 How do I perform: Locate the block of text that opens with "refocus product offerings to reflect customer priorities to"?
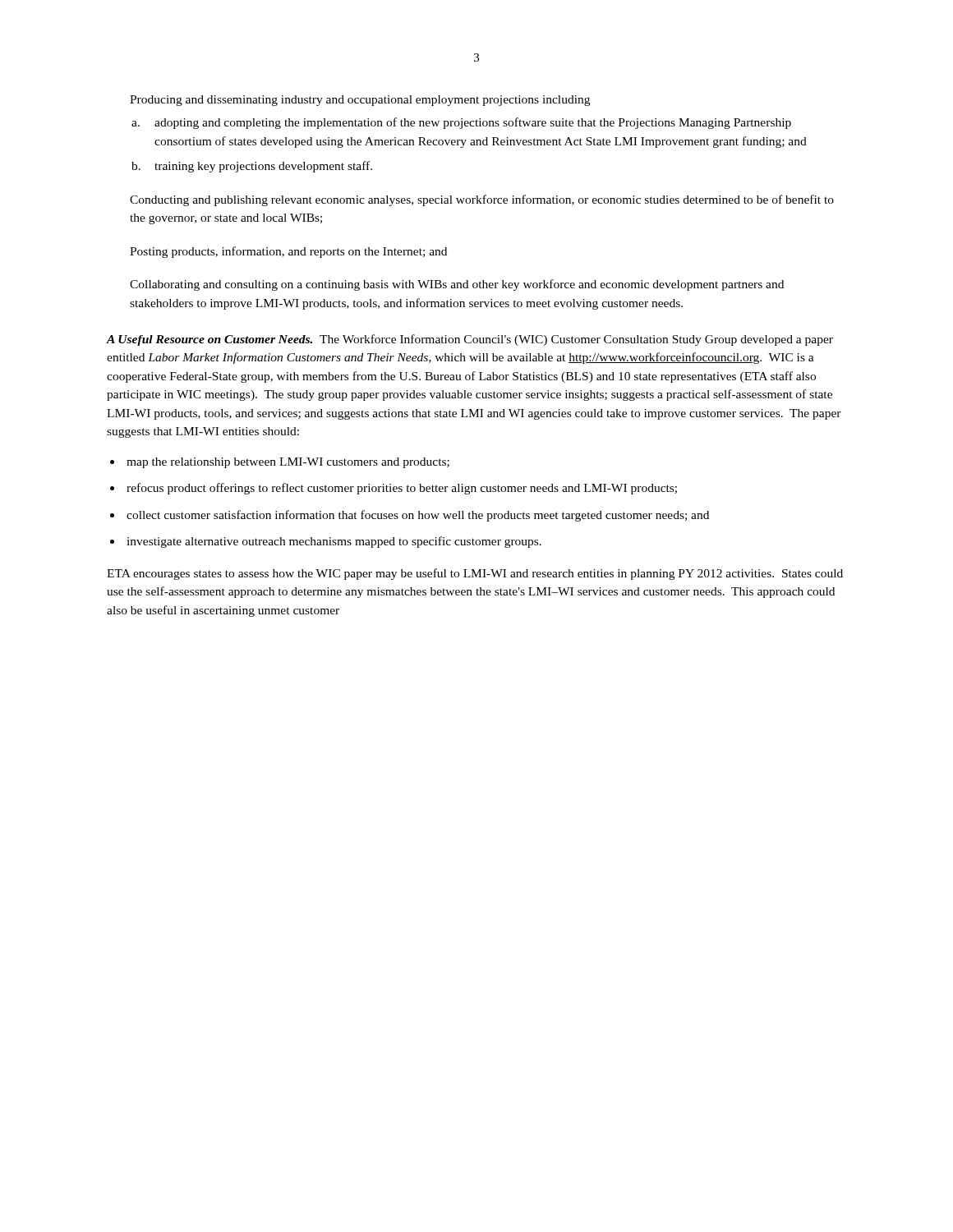click(485, 488)
